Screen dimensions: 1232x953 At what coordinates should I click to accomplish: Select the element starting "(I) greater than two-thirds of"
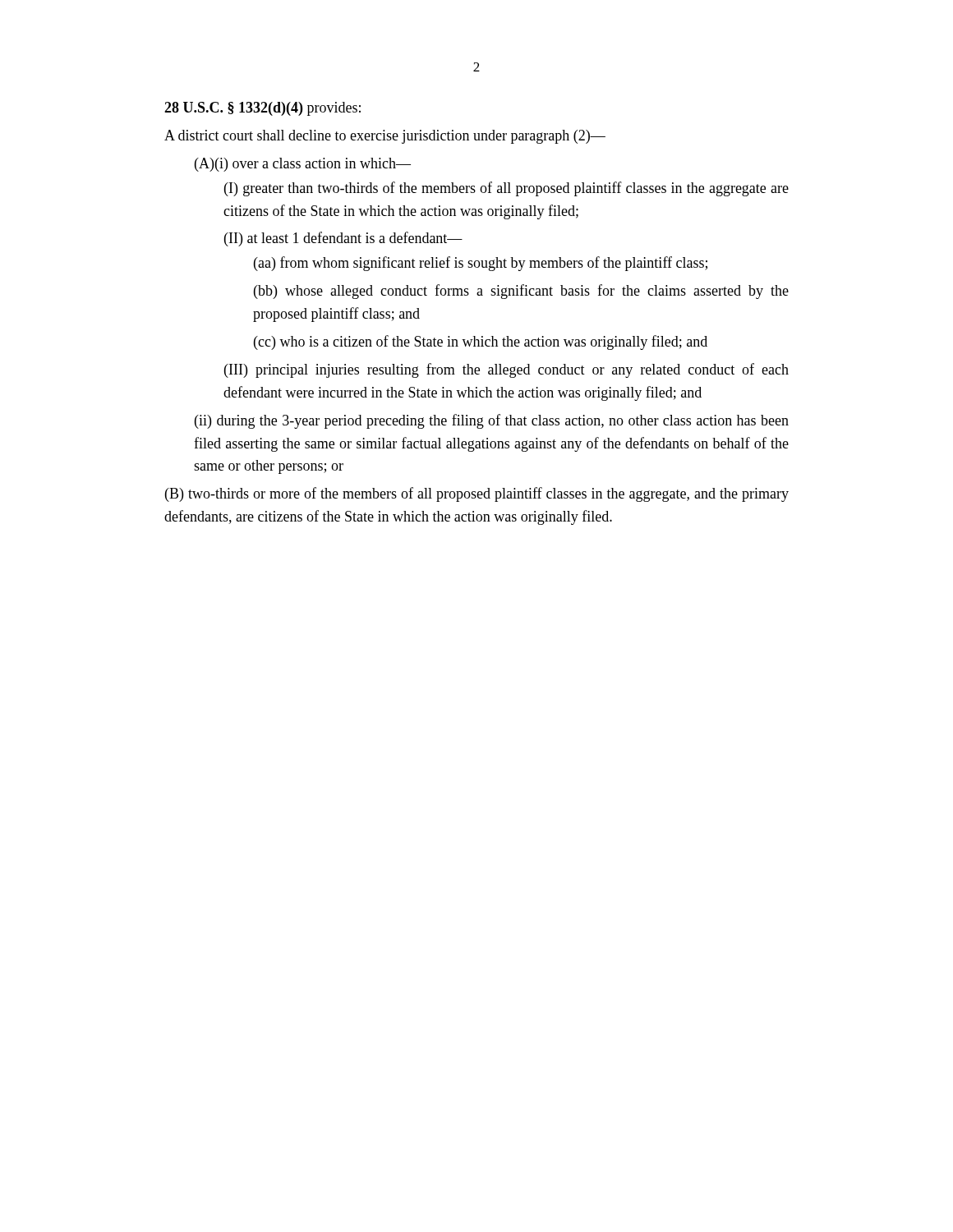[x=506, y=200]
